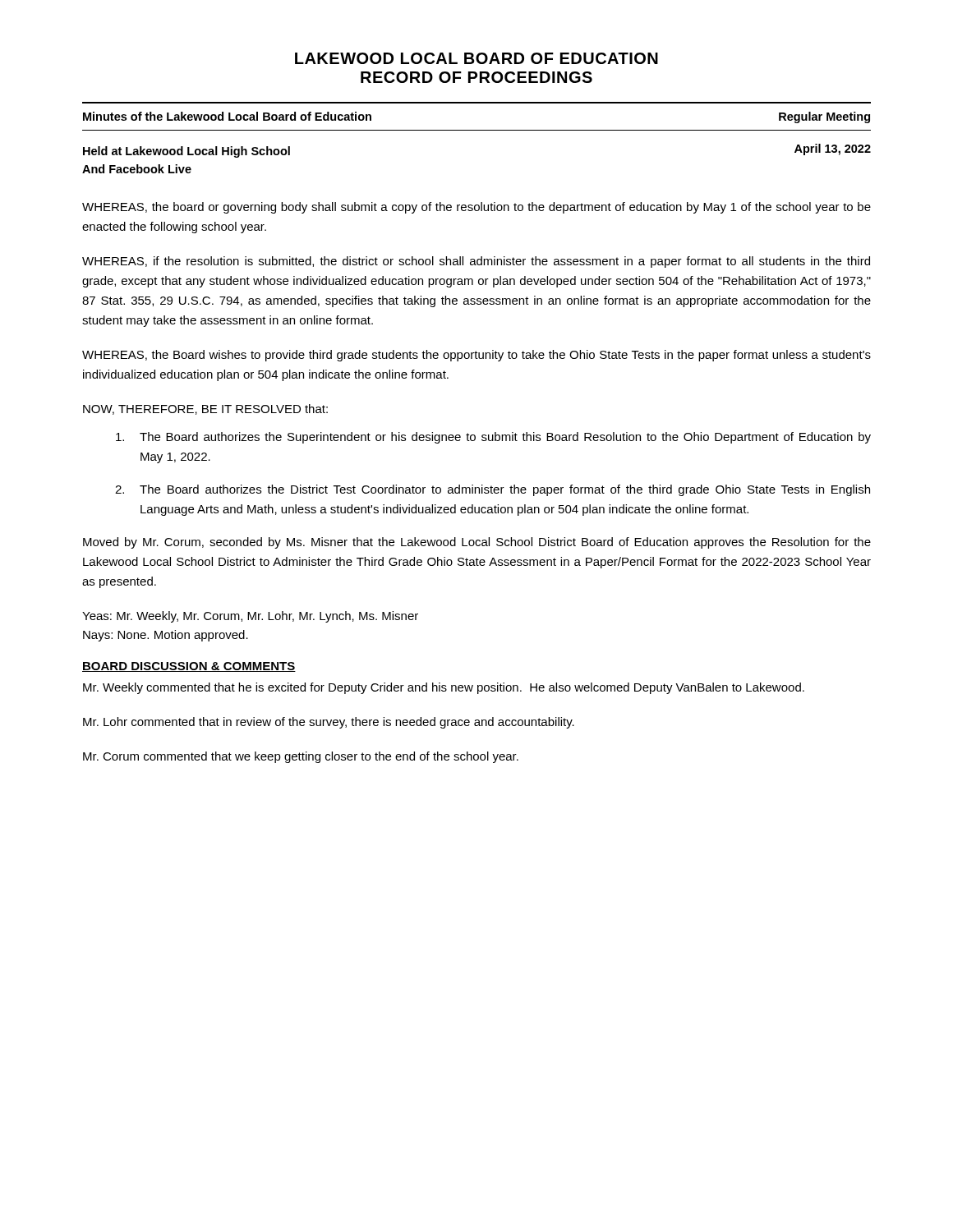
Task: Locate the text block that says "WHEREAS, the board or governing body shall"
Action: [x=476, y=216]
